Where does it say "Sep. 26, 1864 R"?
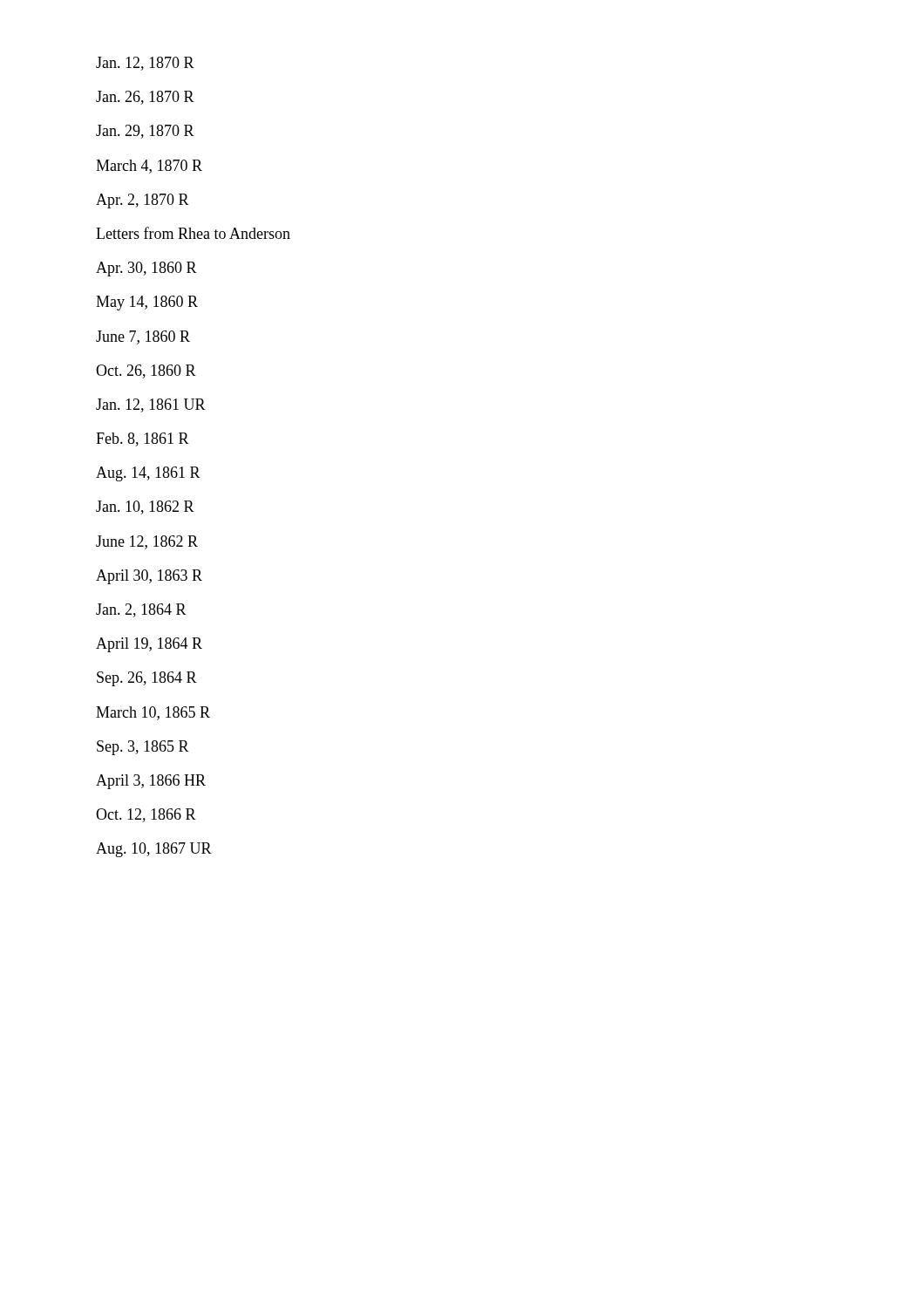The image size is (924, 1308). click(x=146, y=678)
